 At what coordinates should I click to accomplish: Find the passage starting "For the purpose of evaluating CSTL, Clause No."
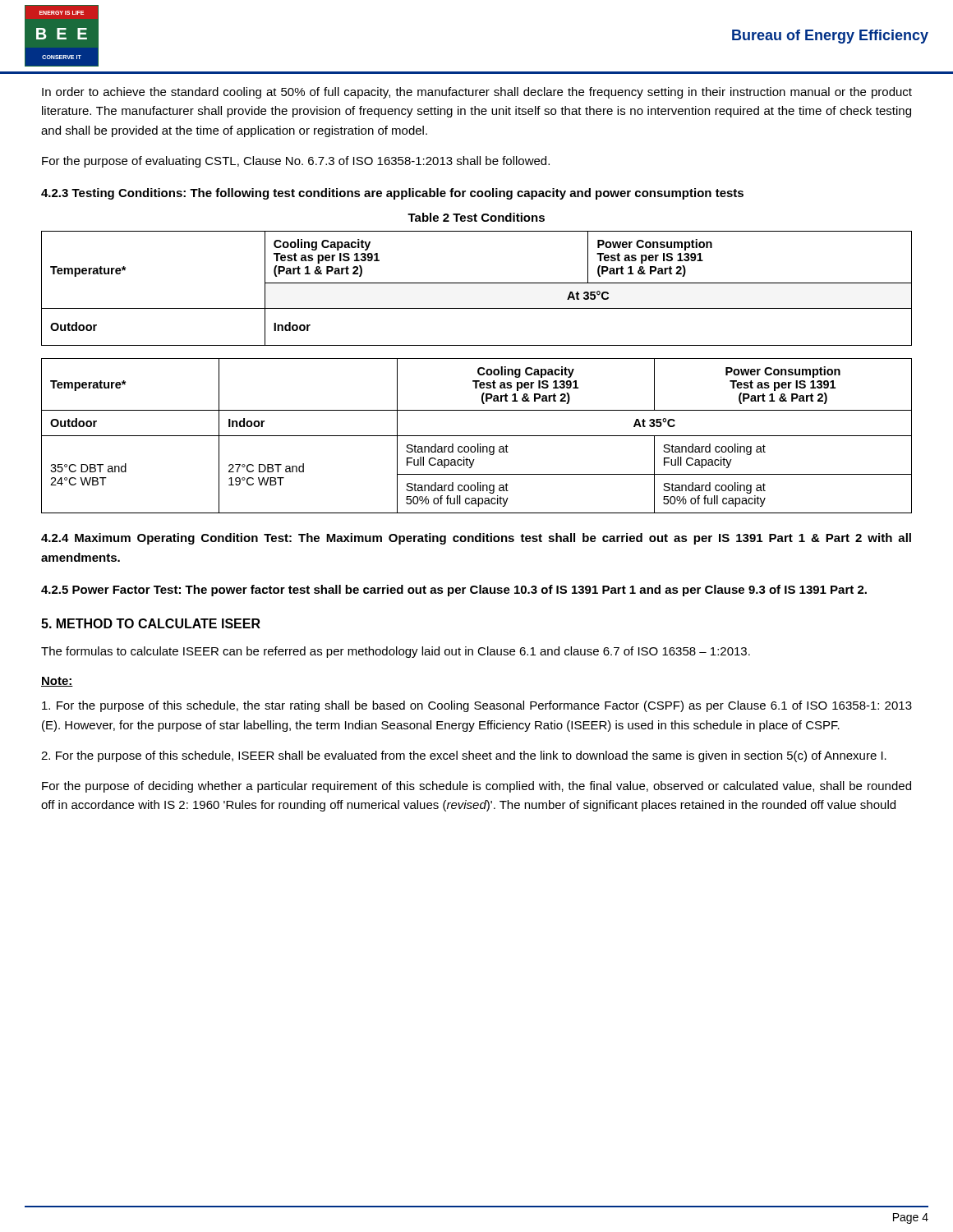pyautogui.click(x=296, y=160)
